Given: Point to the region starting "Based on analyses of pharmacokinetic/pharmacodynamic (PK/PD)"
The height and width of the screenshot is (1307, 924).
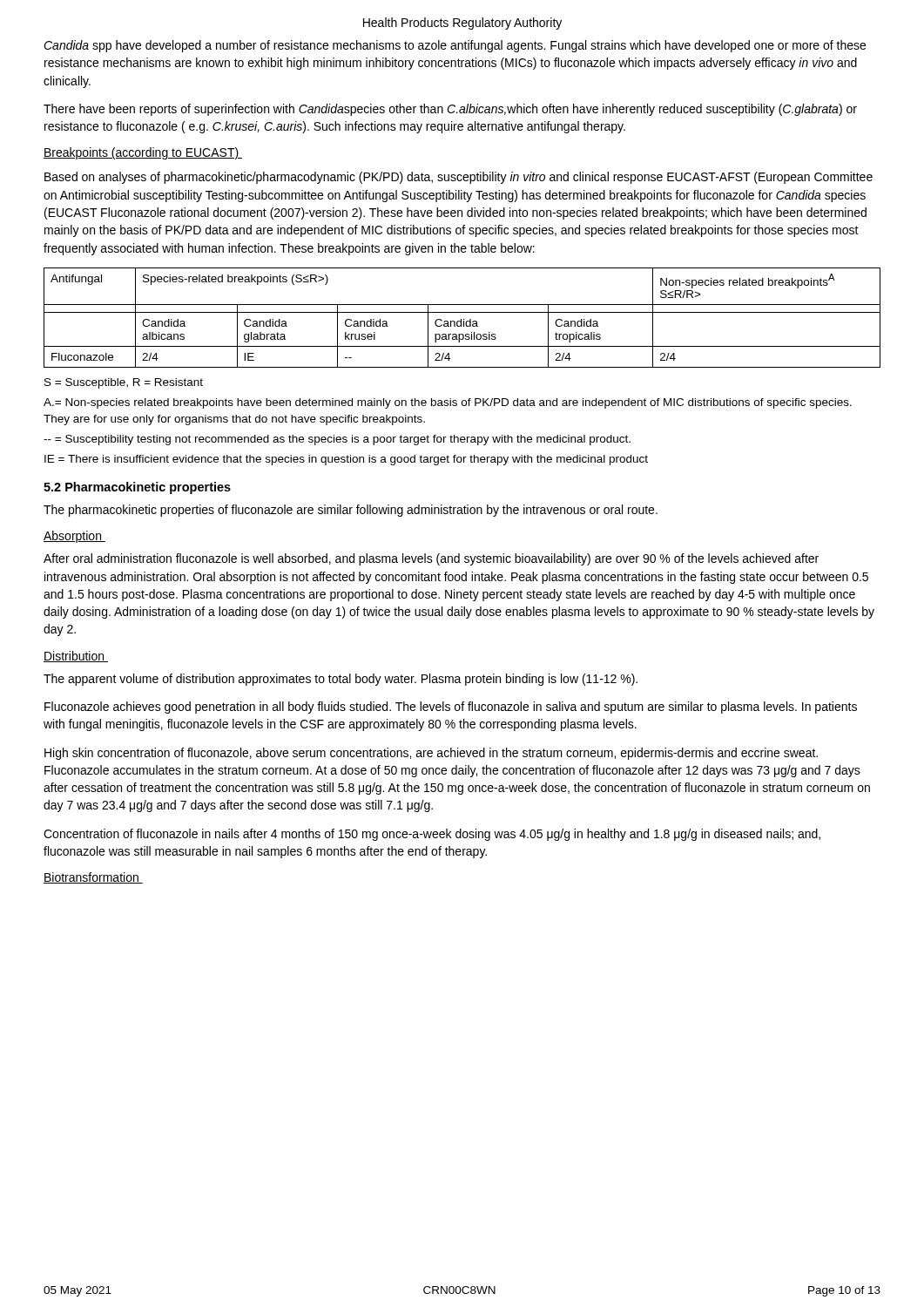Looking at the screenshot, I should [x=458, y=213].
